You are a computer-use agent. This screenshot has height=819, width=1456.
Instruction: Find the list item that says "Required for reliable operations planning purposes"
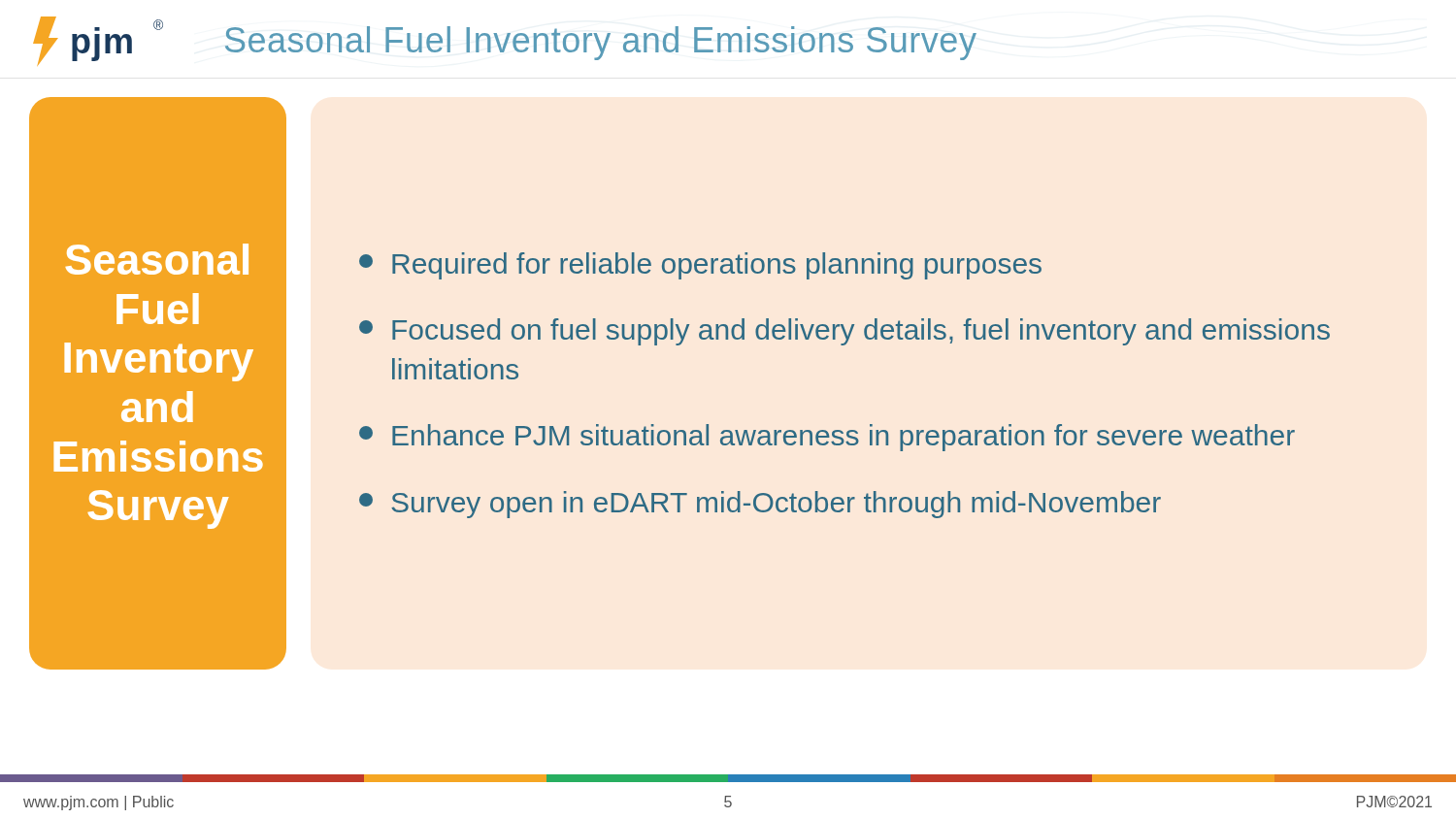click(x=701, y=264)
